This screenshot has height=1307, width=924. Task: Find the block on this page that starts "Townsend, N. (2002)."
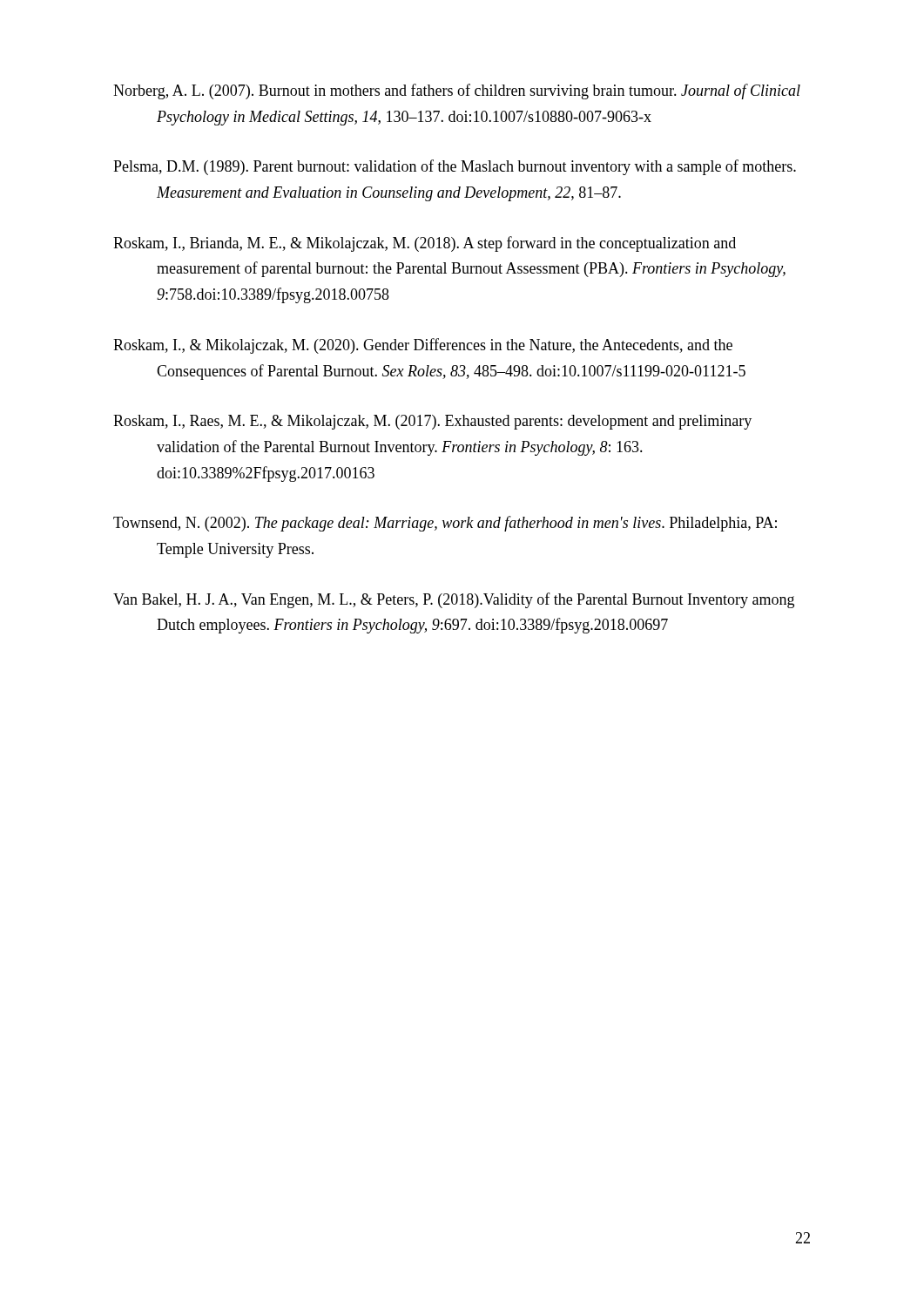(446, 536)
